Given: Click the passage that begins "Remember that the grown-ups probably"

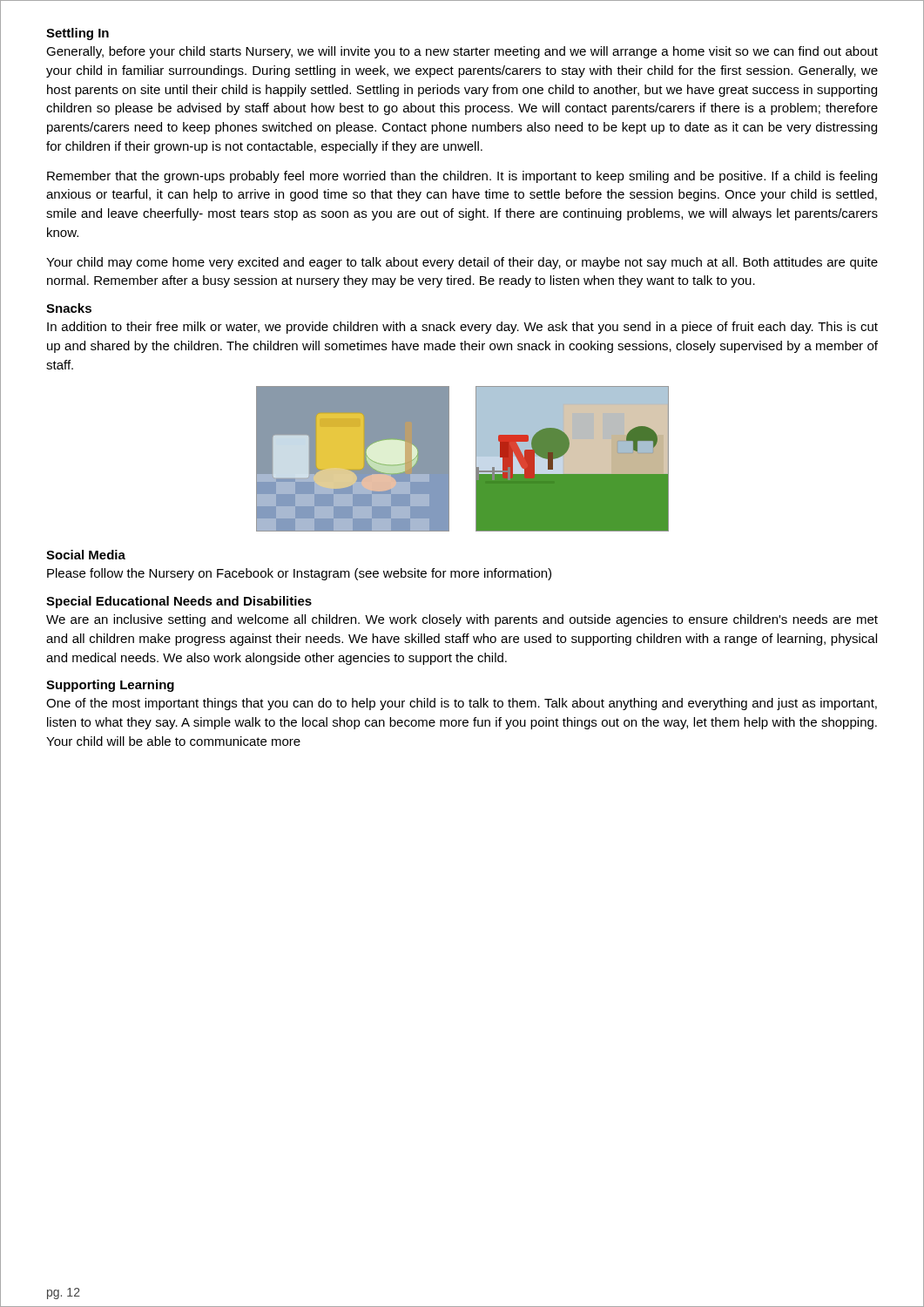Looking at the screenshot, I should (462, 204).
